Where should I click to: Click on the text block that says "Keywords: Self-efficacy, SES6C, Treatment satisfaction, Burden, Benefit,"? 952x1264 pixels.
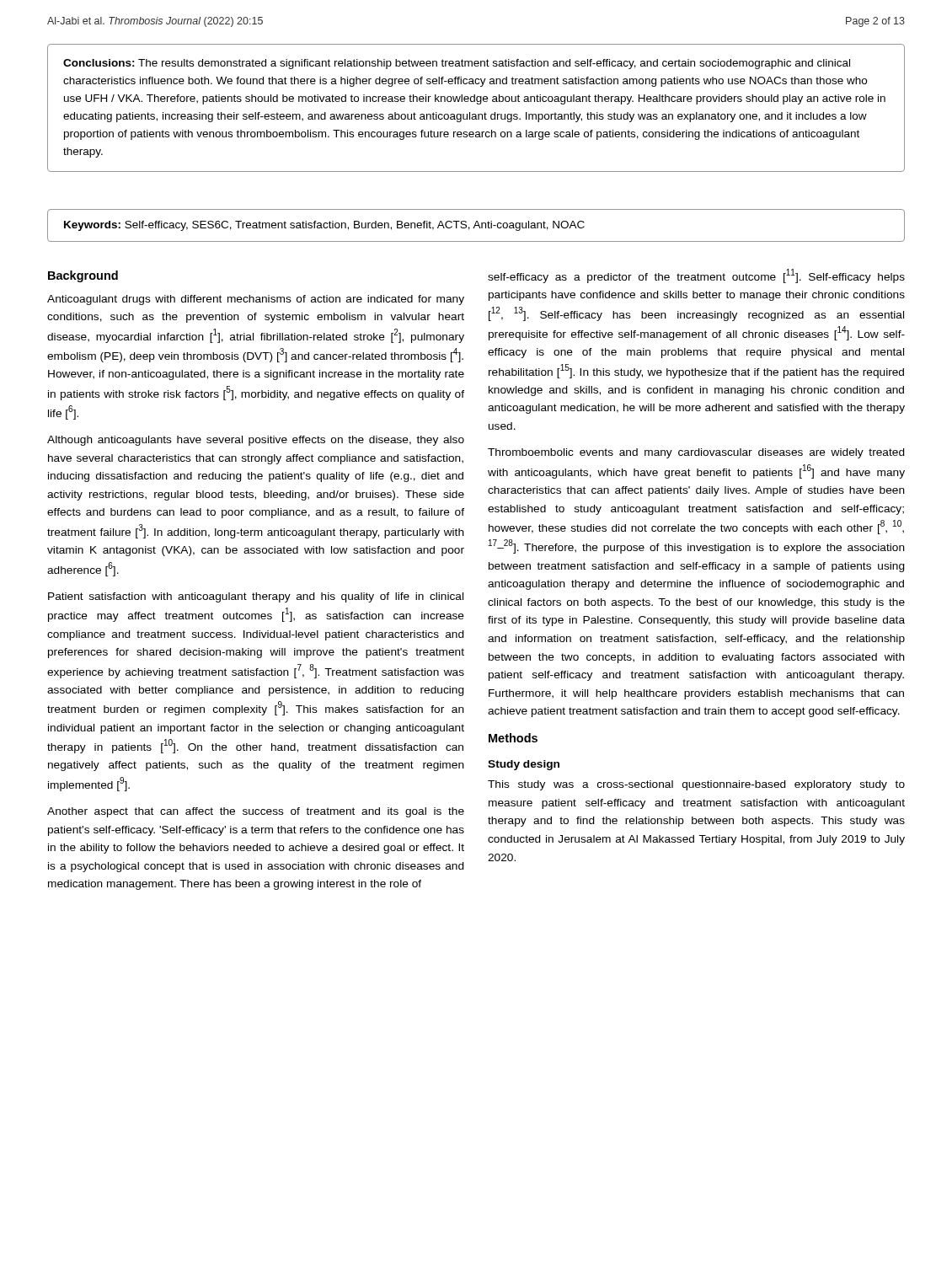point(324,225)
